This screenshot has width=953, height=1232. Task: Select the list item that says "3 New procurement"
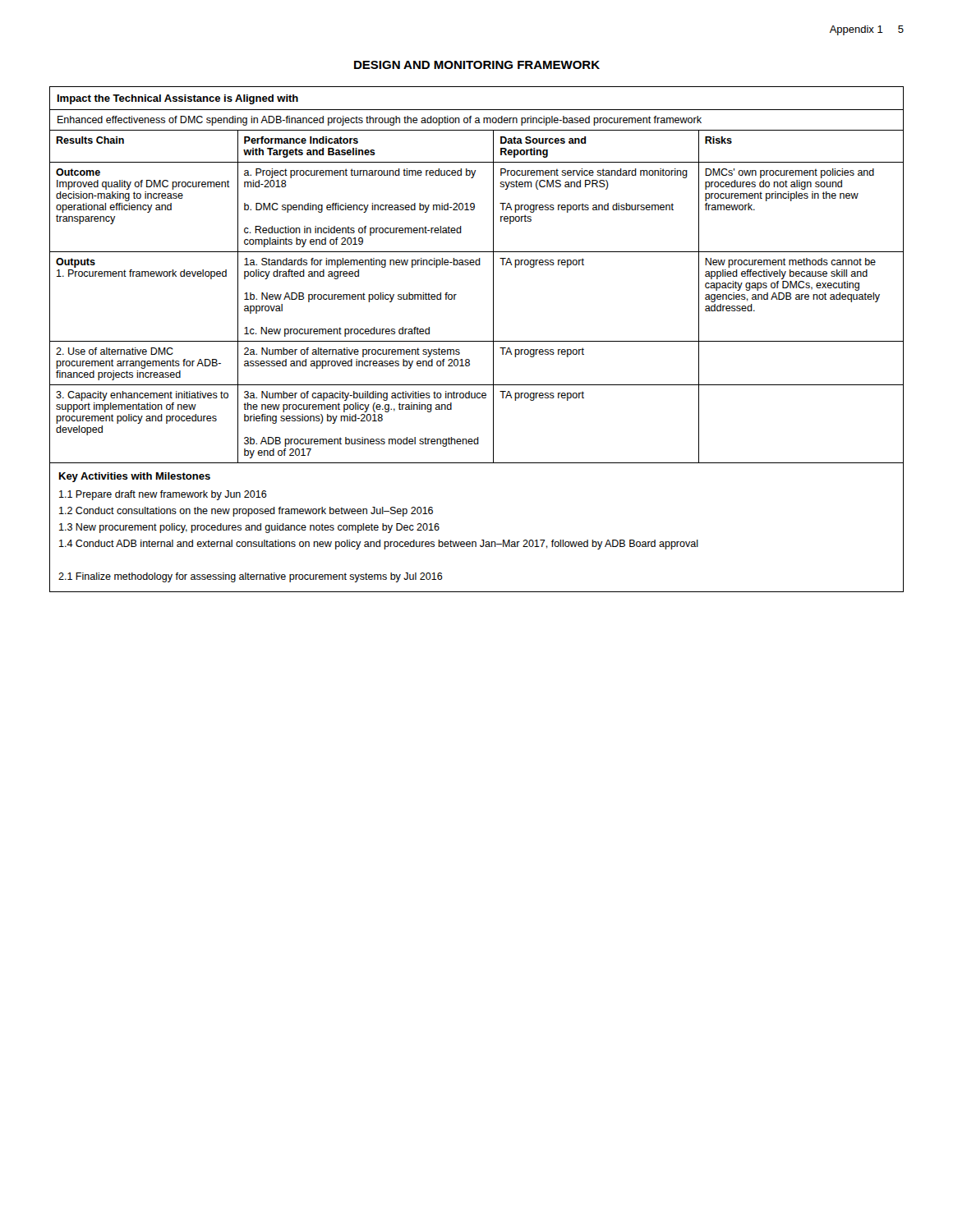pyautogui.click(x=249, y=527)
